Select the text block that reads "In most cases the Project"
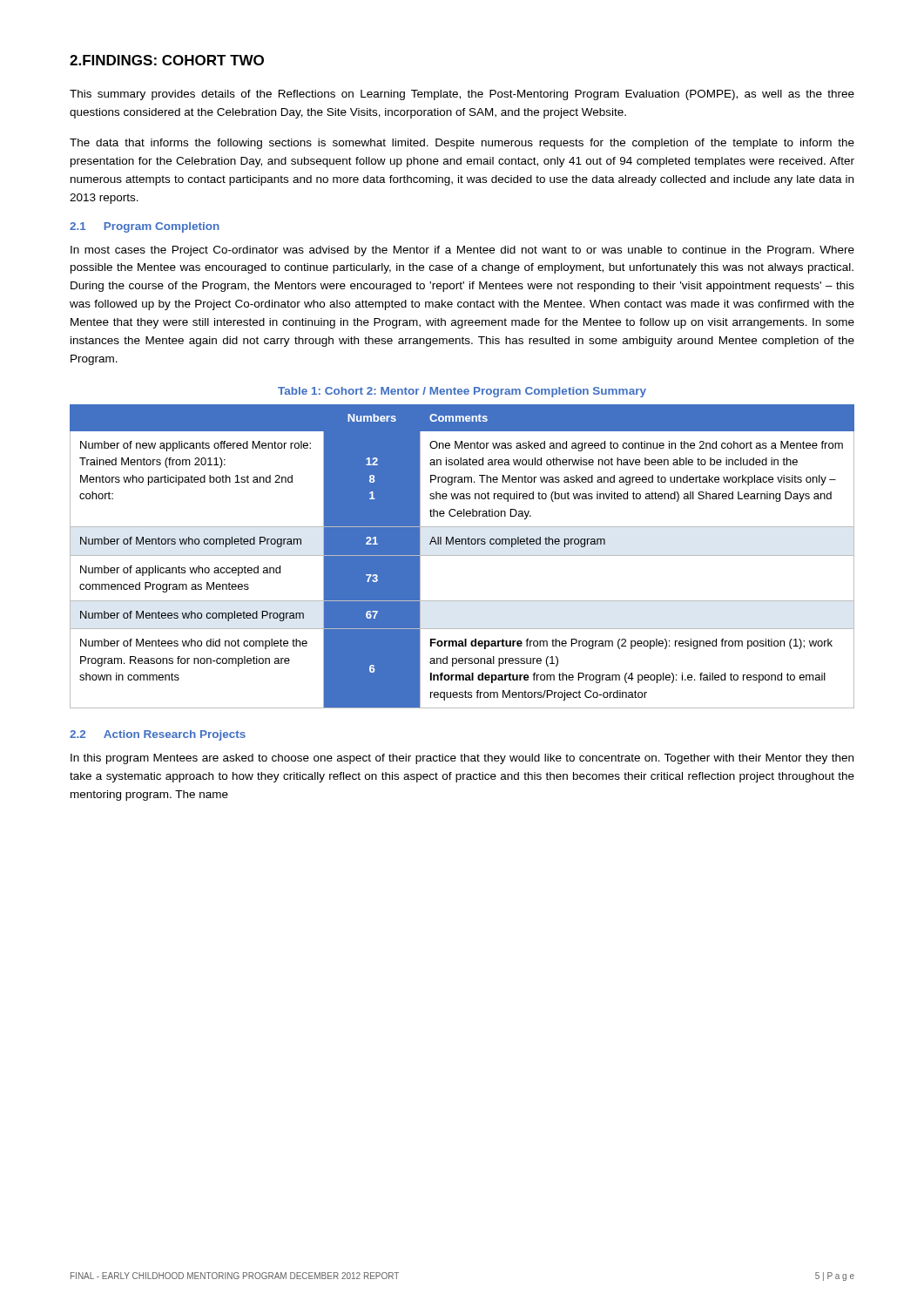This screenshot has height=1307, width=924. pyautogui.click(x=462, y=304)
